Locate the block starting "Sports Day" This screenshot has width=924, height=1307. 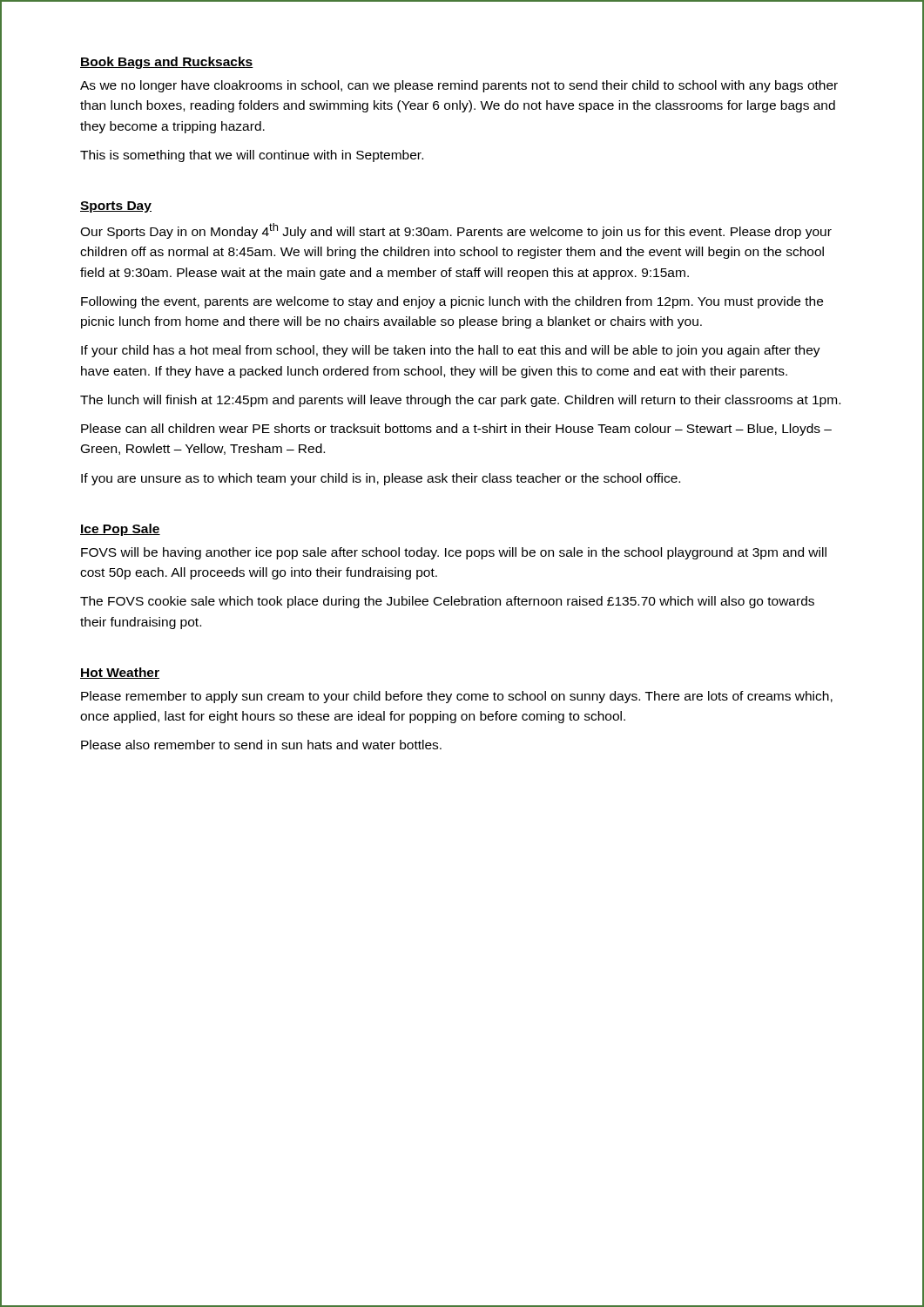pos(116,205)
